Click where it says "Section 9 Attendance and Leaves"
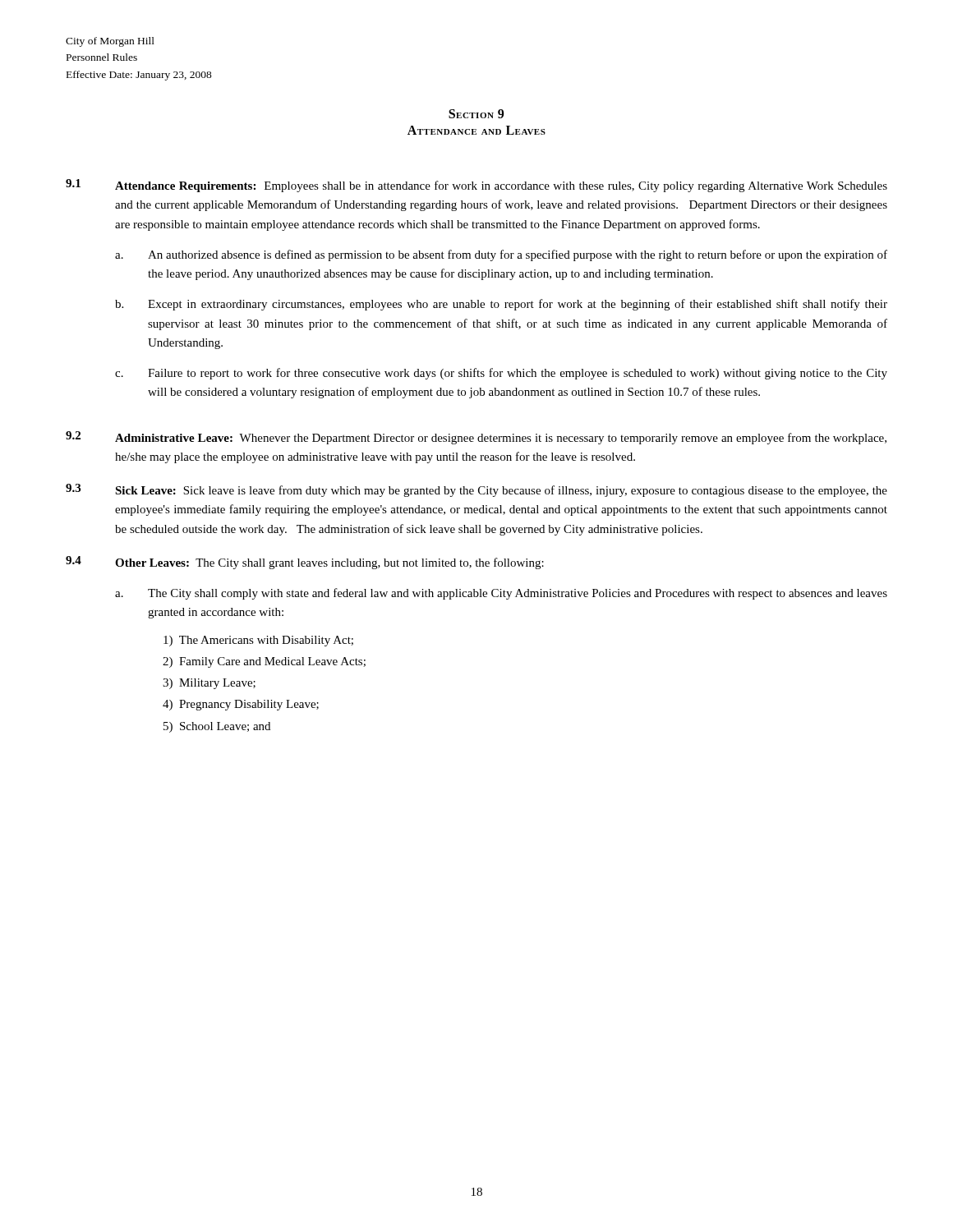Screen dimensions: 1232x953 pos(476,122)
